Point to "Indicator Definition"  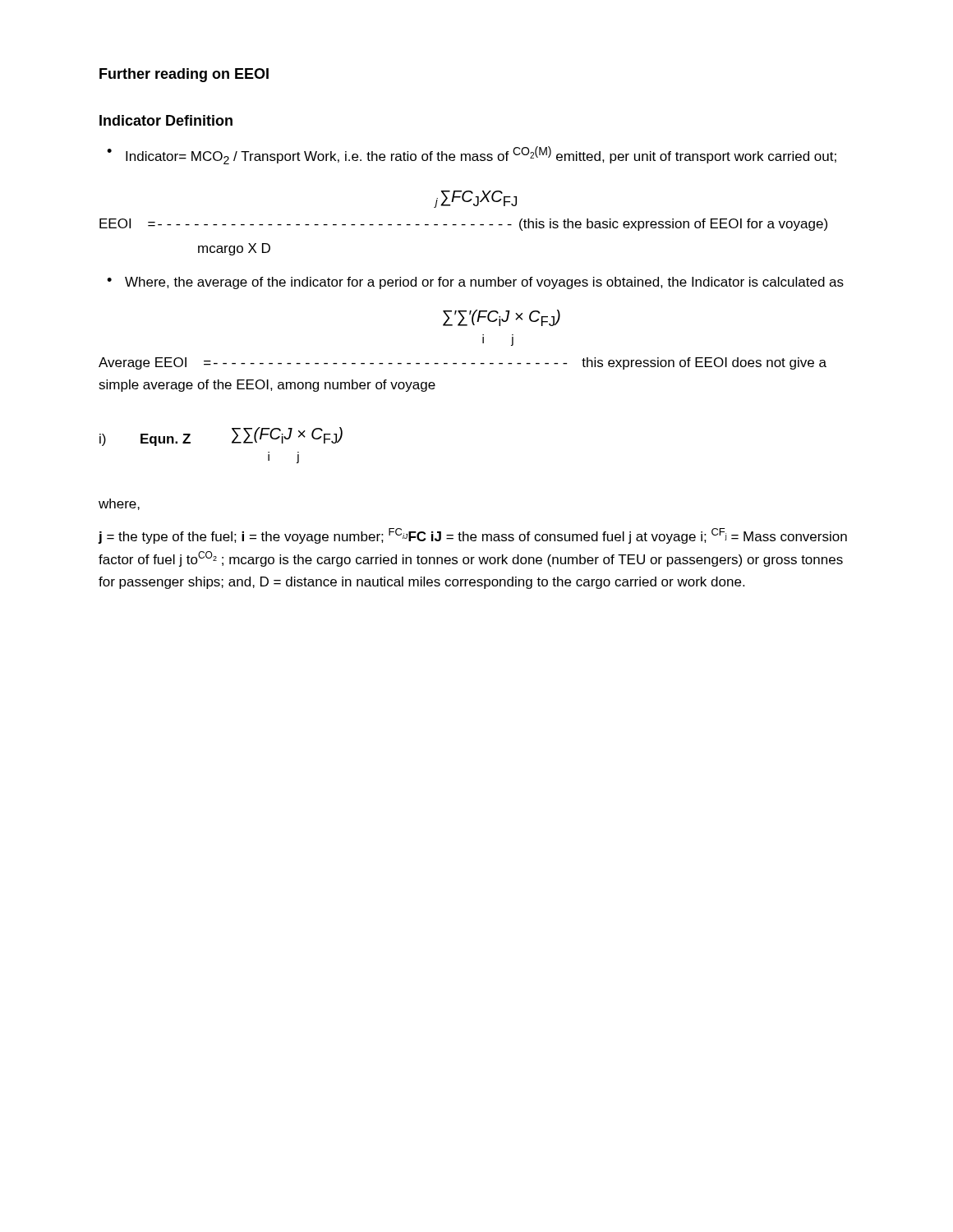click(x=166, y=121)
